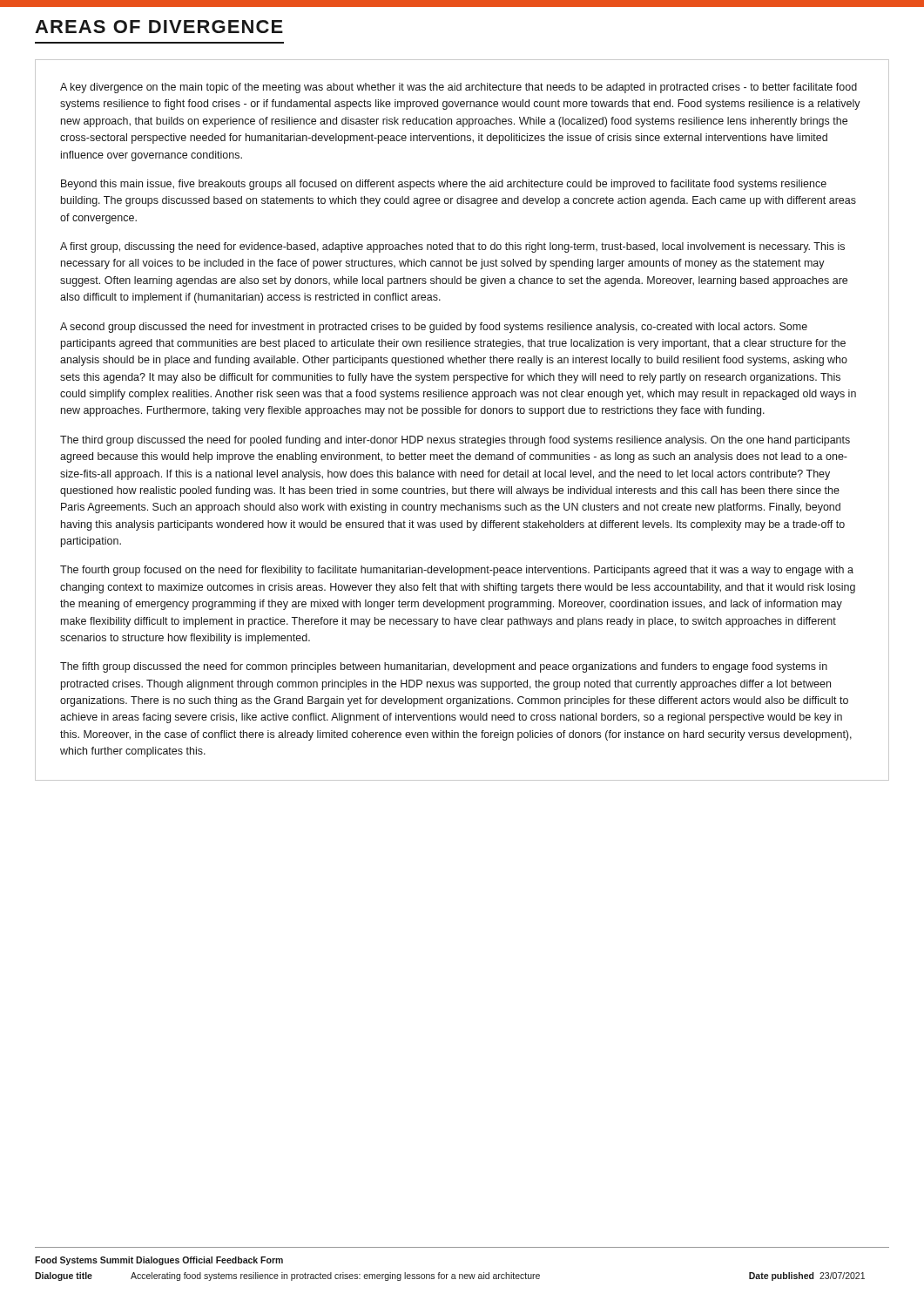924x1307 pixels.
Task: Navigate to the region starting "Beyond this main issue,"
Action: click(x=458, y=201)
